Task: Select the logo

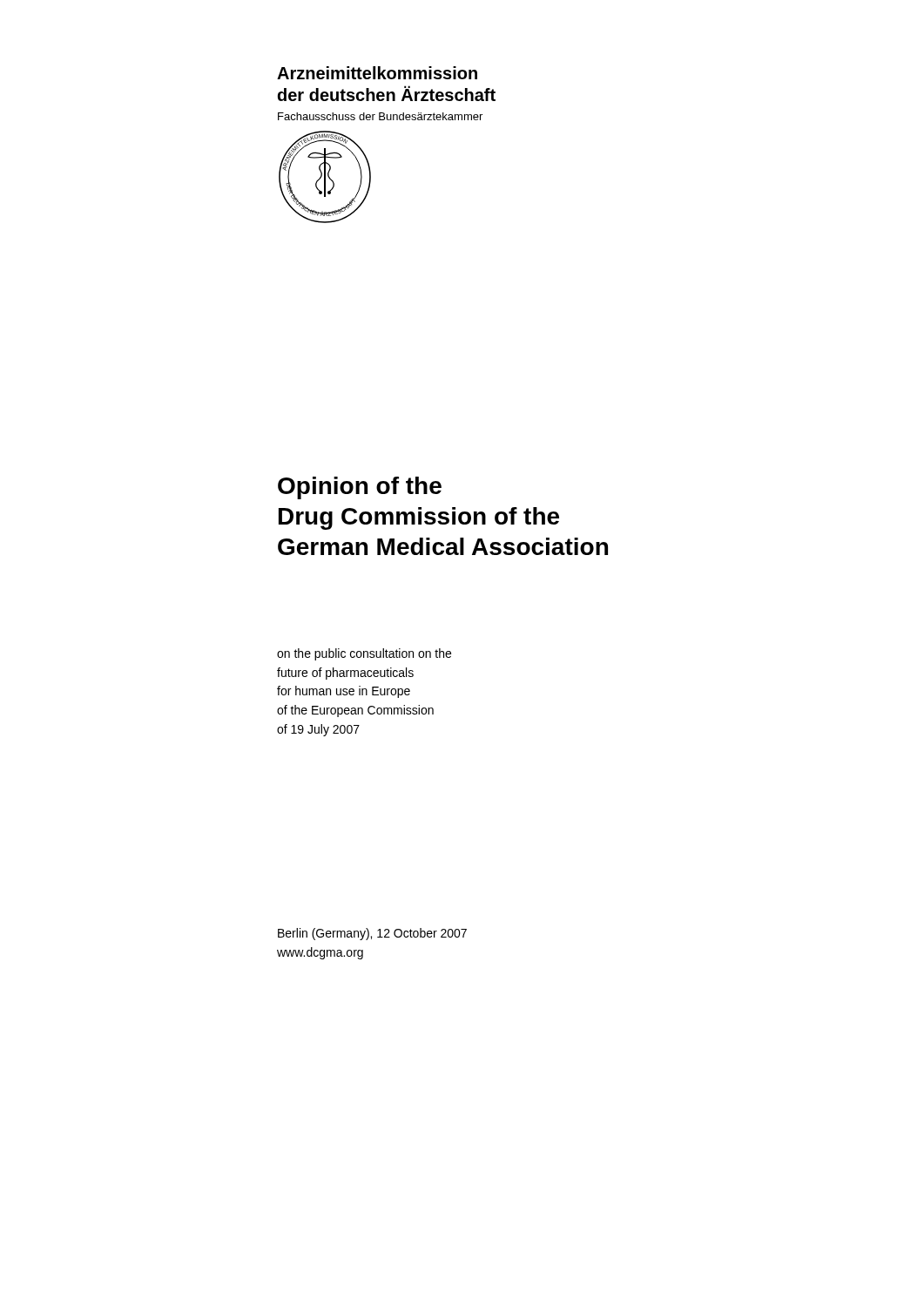Action: coord(325,179)
